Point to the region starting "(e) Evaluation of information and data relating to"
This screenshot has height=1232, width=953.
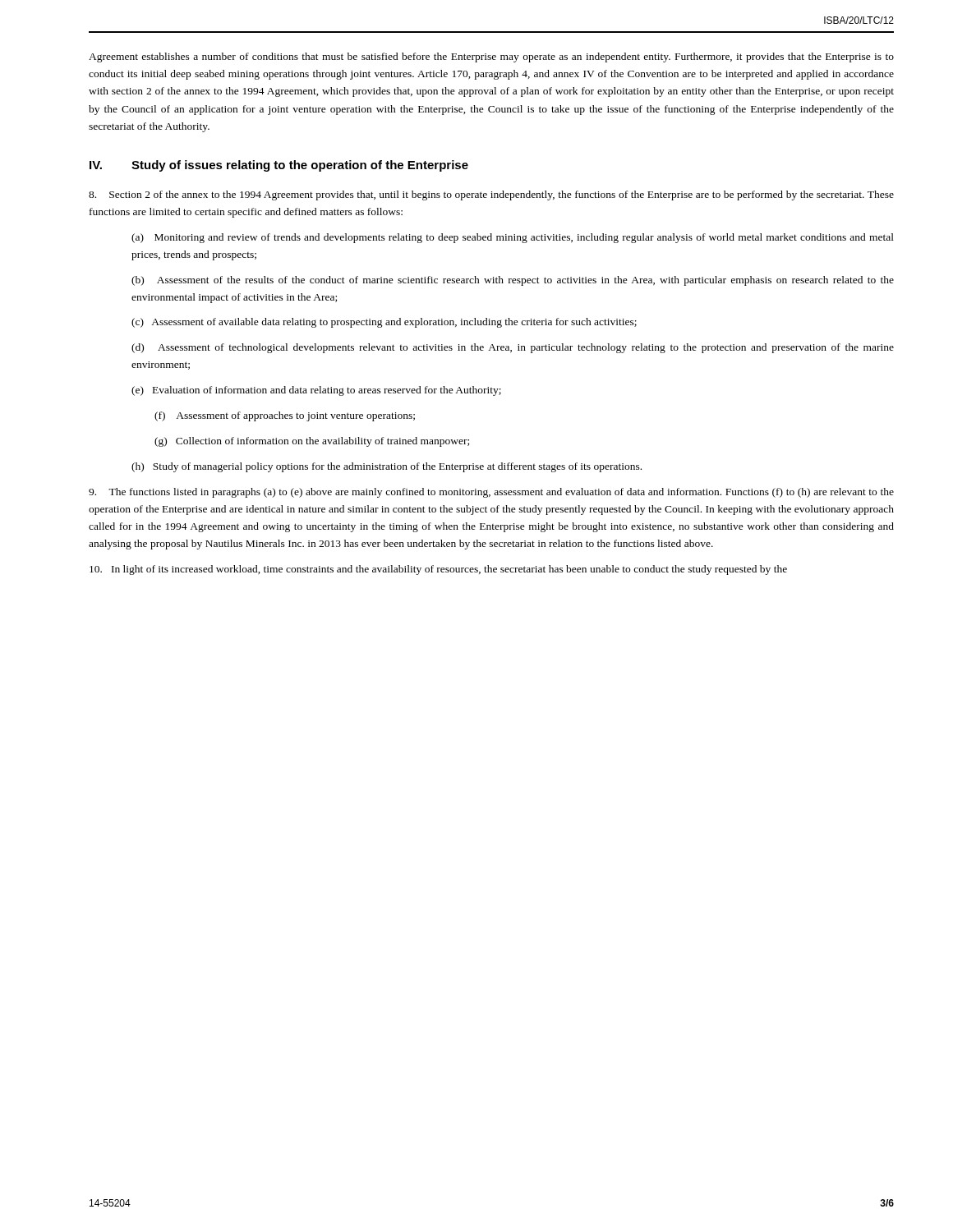coord(317,390)
